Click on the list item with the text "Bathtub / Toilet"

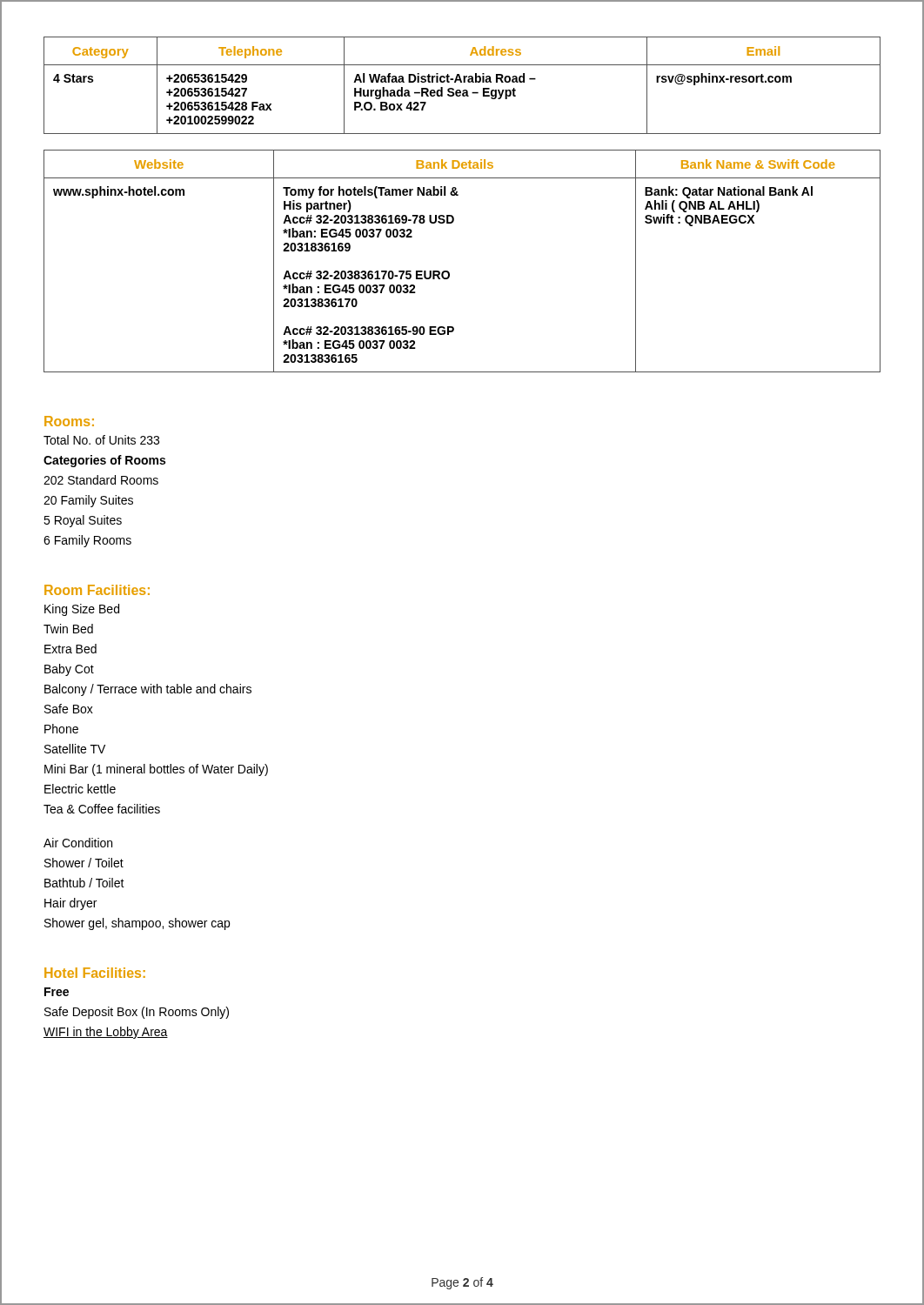pyautogui.click(x=84, y=883)
